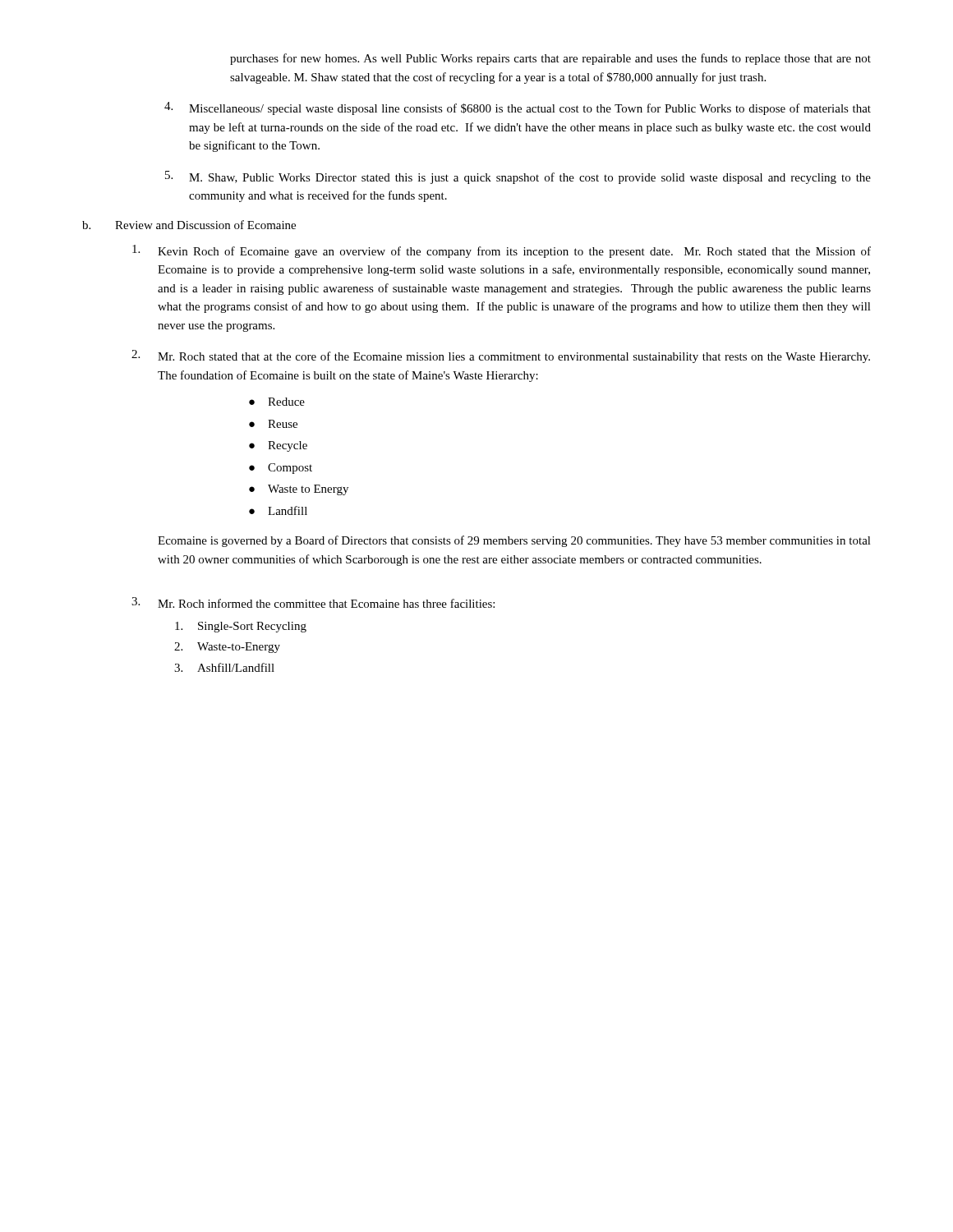
Task: Navigate to the region starting "Kevin Roch of Ecomaine gave an overview"
Action: [x=501, y=288]
